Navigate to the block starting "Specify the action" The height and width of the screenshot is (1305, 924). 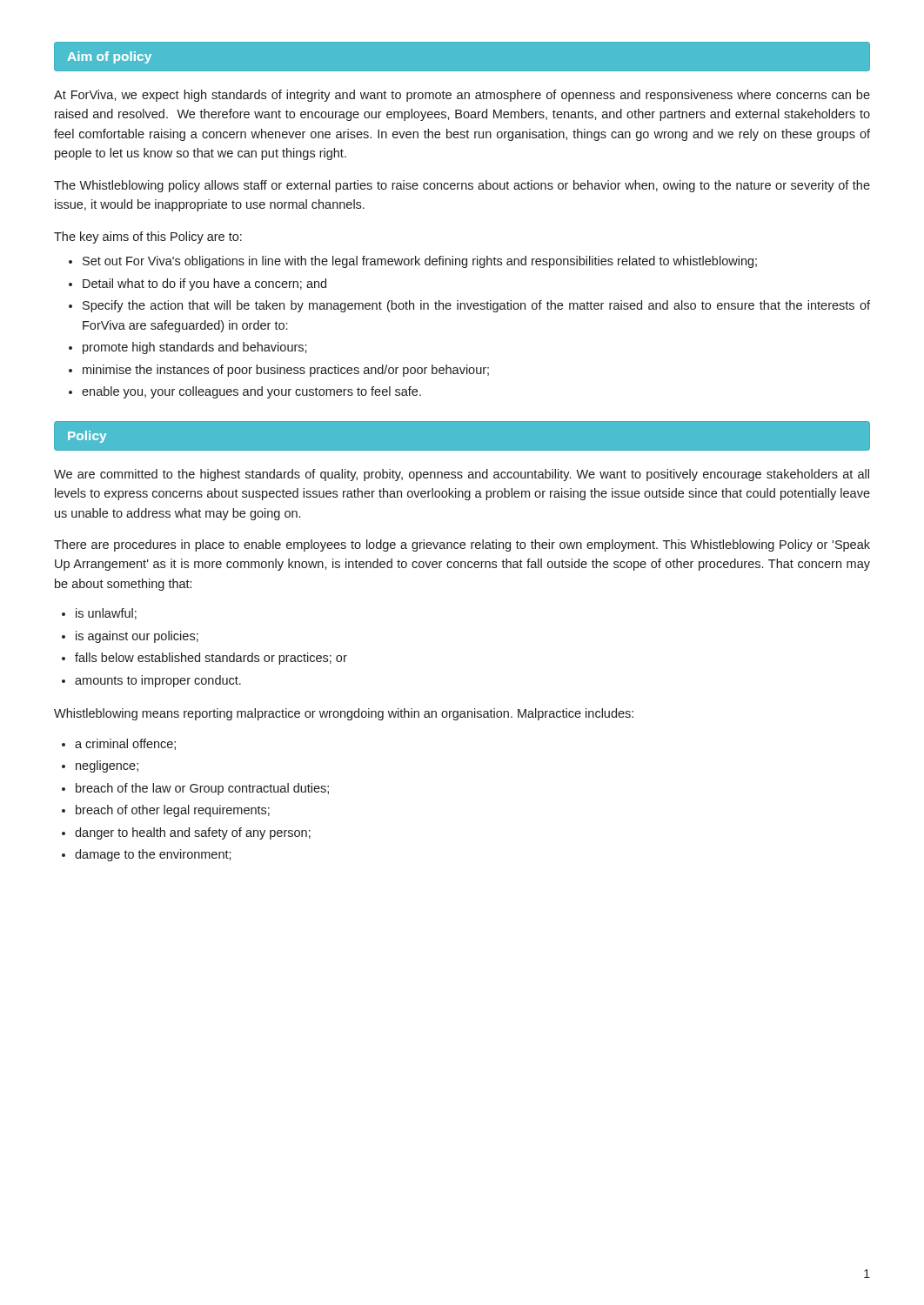476,315
